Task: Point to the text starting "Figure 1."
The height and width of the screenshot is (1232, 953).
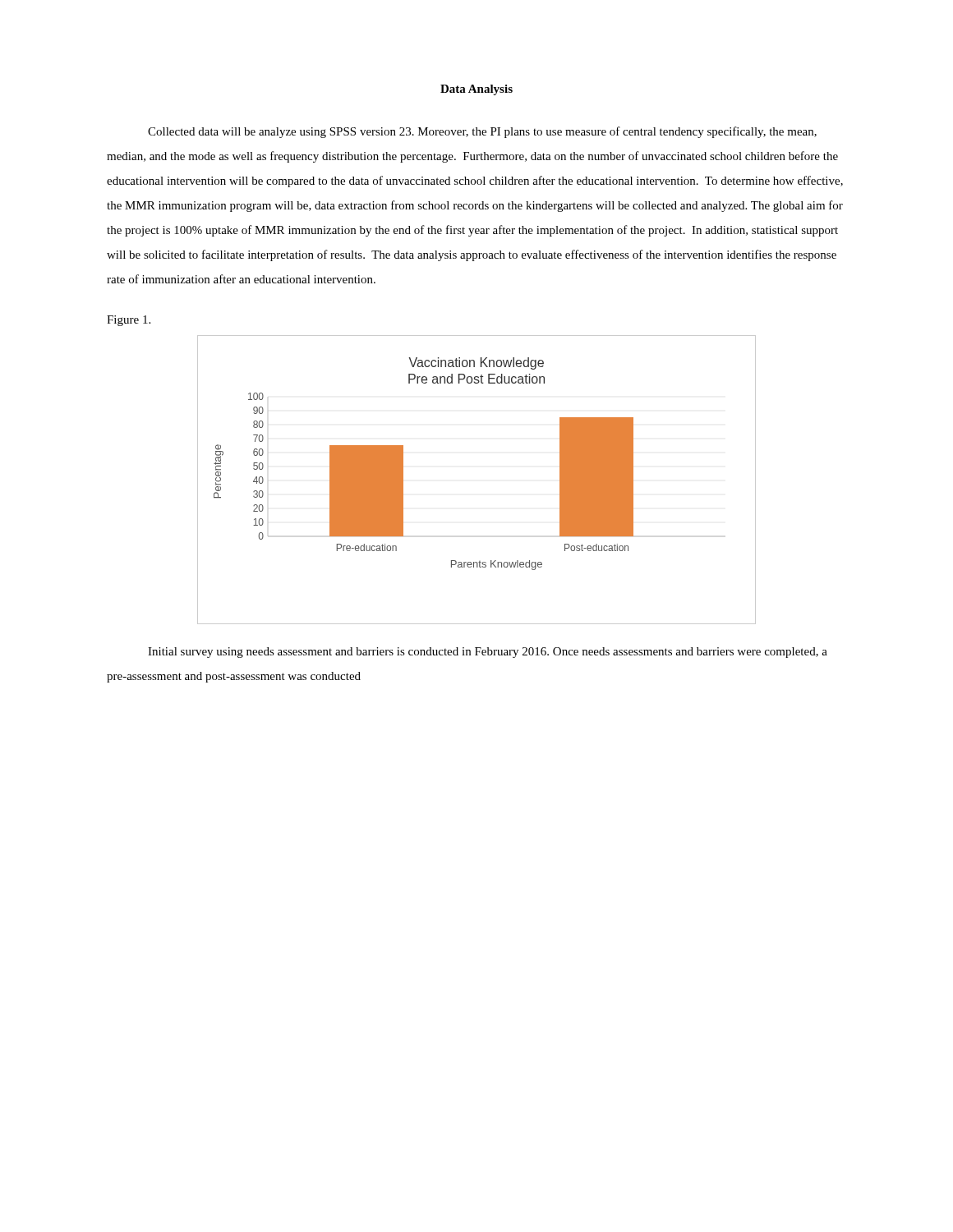Action: pyautogui.click(x=129, y=320)
